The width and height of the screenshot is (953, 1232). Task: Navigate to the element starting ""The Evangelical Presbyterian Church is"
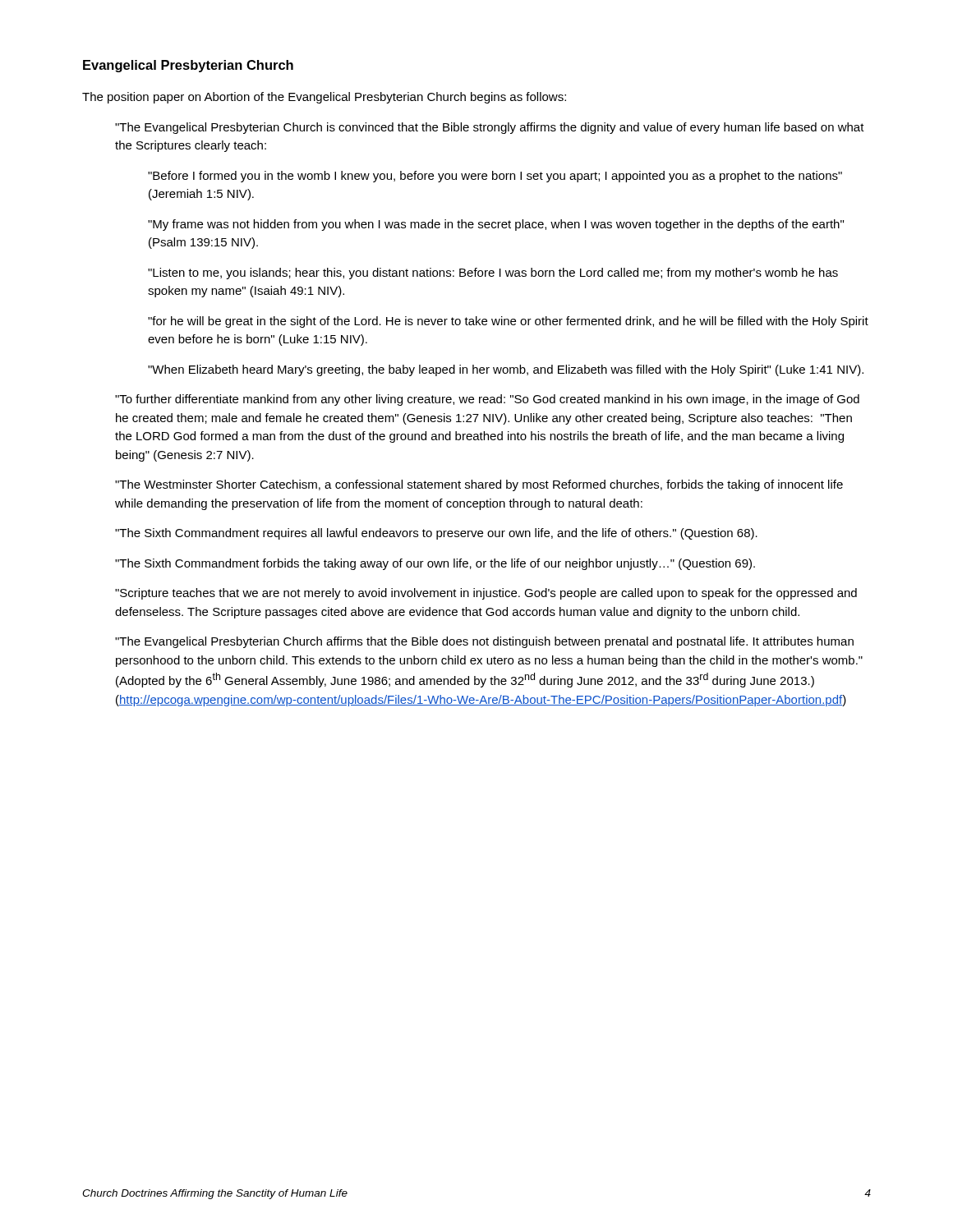pyautogui.click(x=489, y=136)
